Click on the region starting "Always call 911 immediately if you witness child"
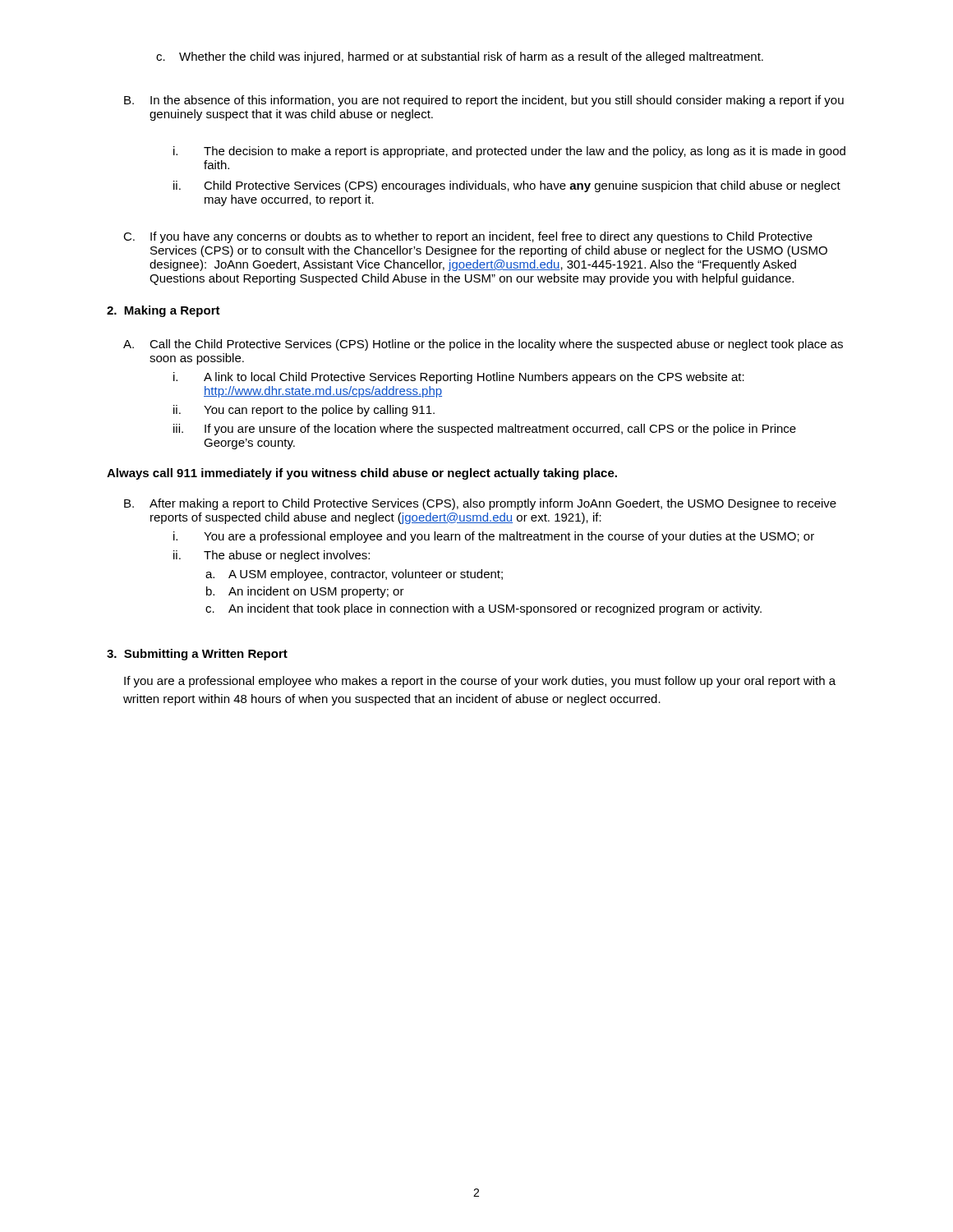The image size is (953, 1232). (x=362, y=473)
